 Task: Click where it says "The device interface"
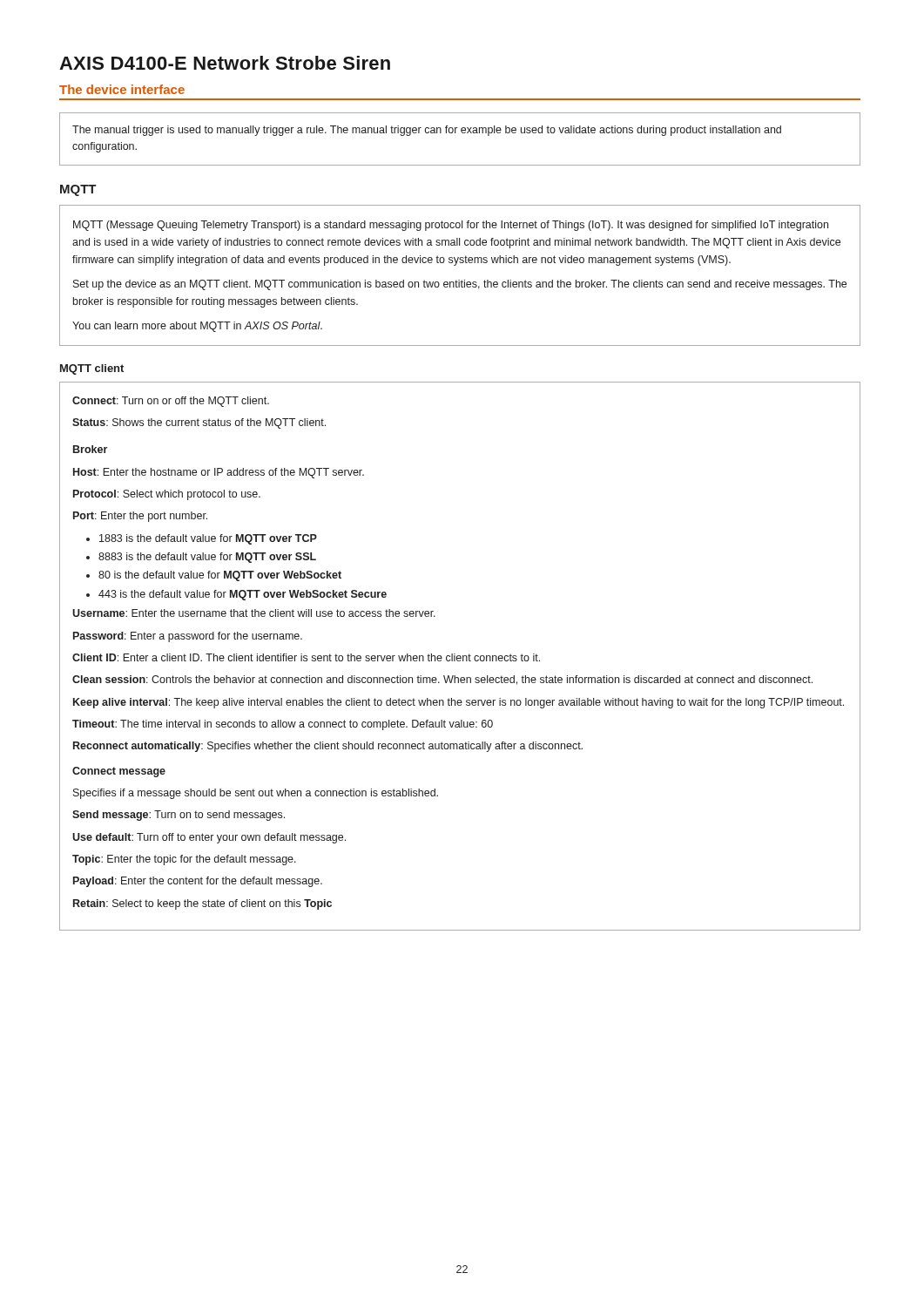pos(460,91)
